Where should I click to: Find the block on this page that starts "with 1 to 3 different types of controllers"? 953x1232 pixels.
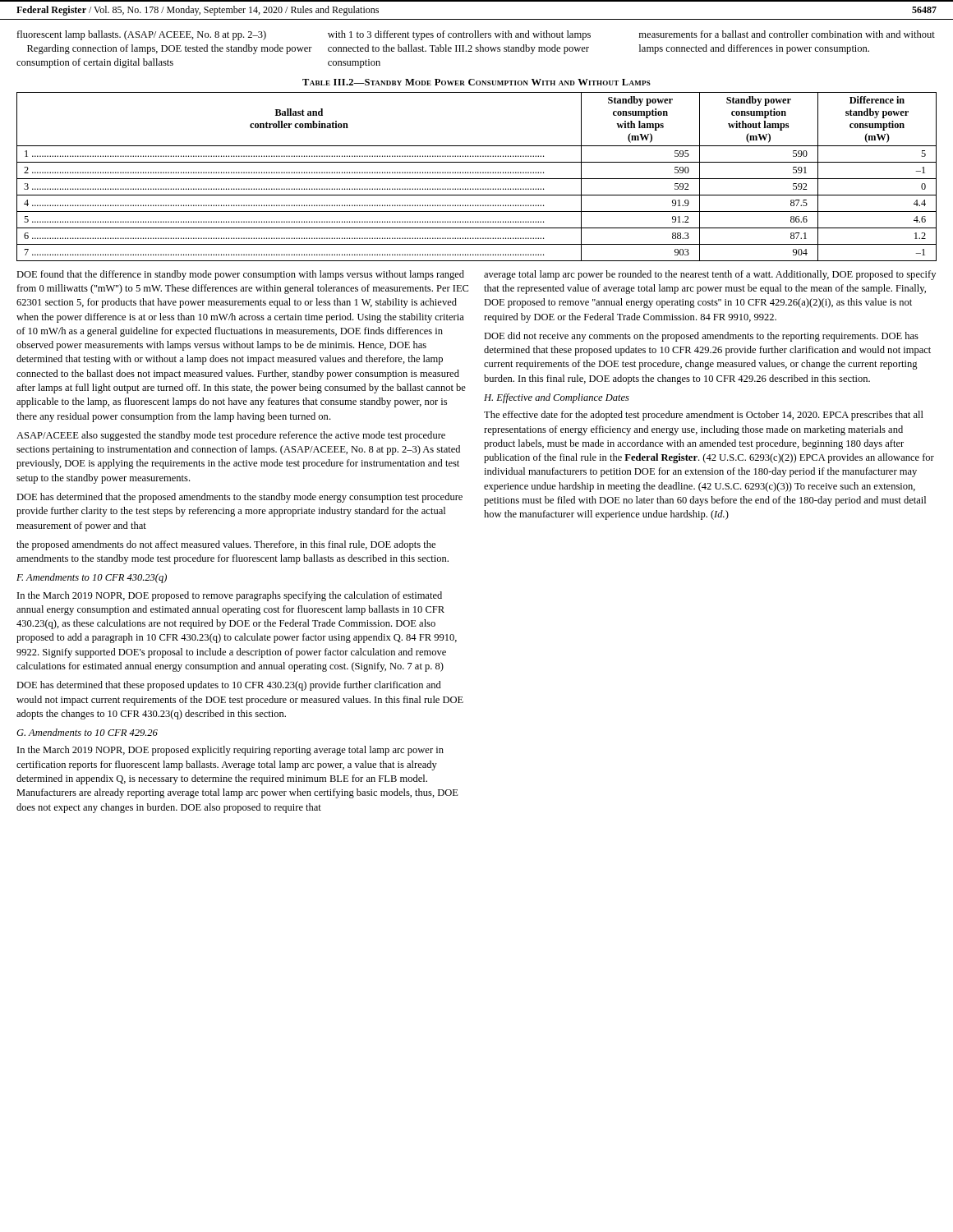459,48
